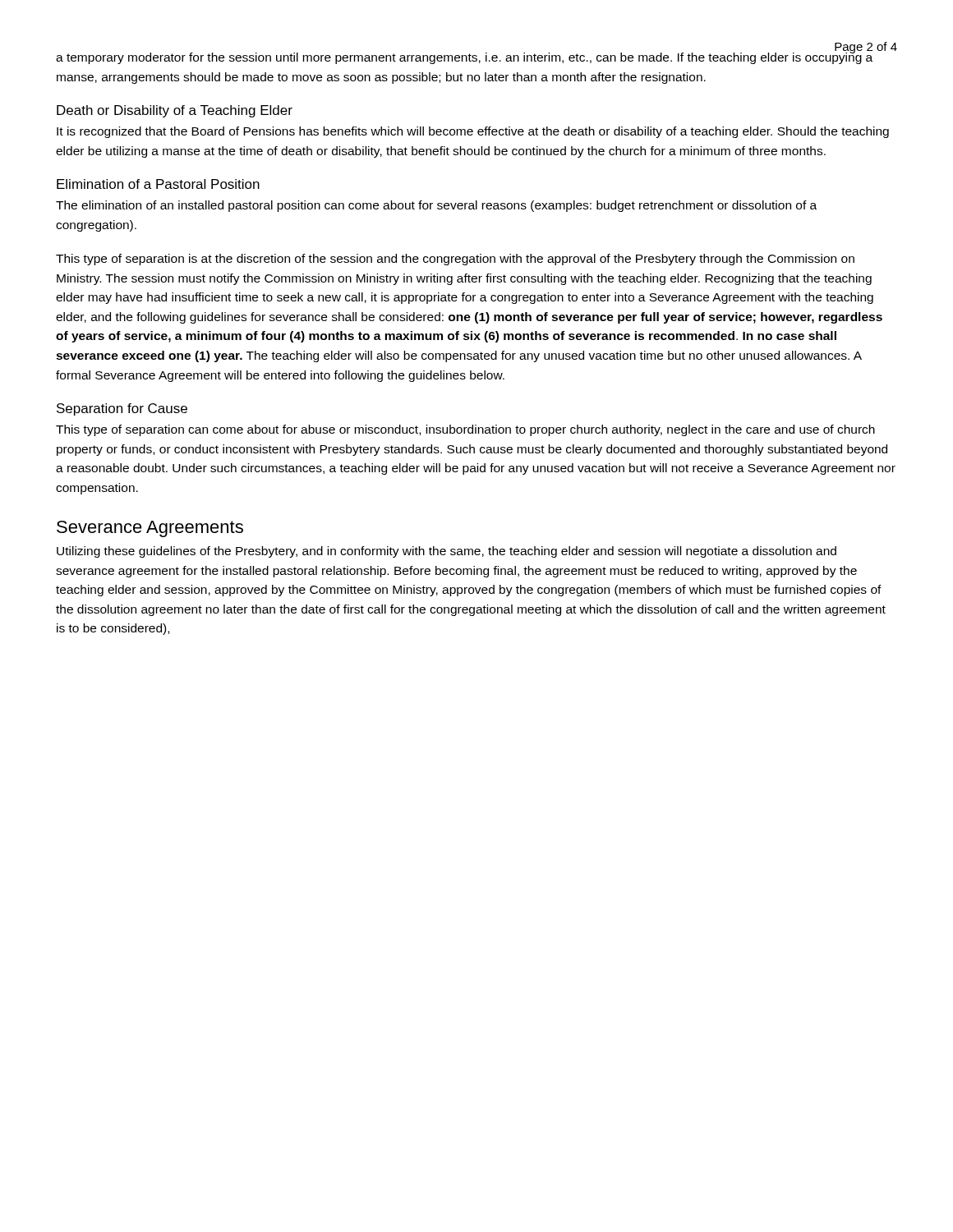Find the block starting "Severance Agreements"
This screenshot has width=953, height=1232.
coord(150,527)
